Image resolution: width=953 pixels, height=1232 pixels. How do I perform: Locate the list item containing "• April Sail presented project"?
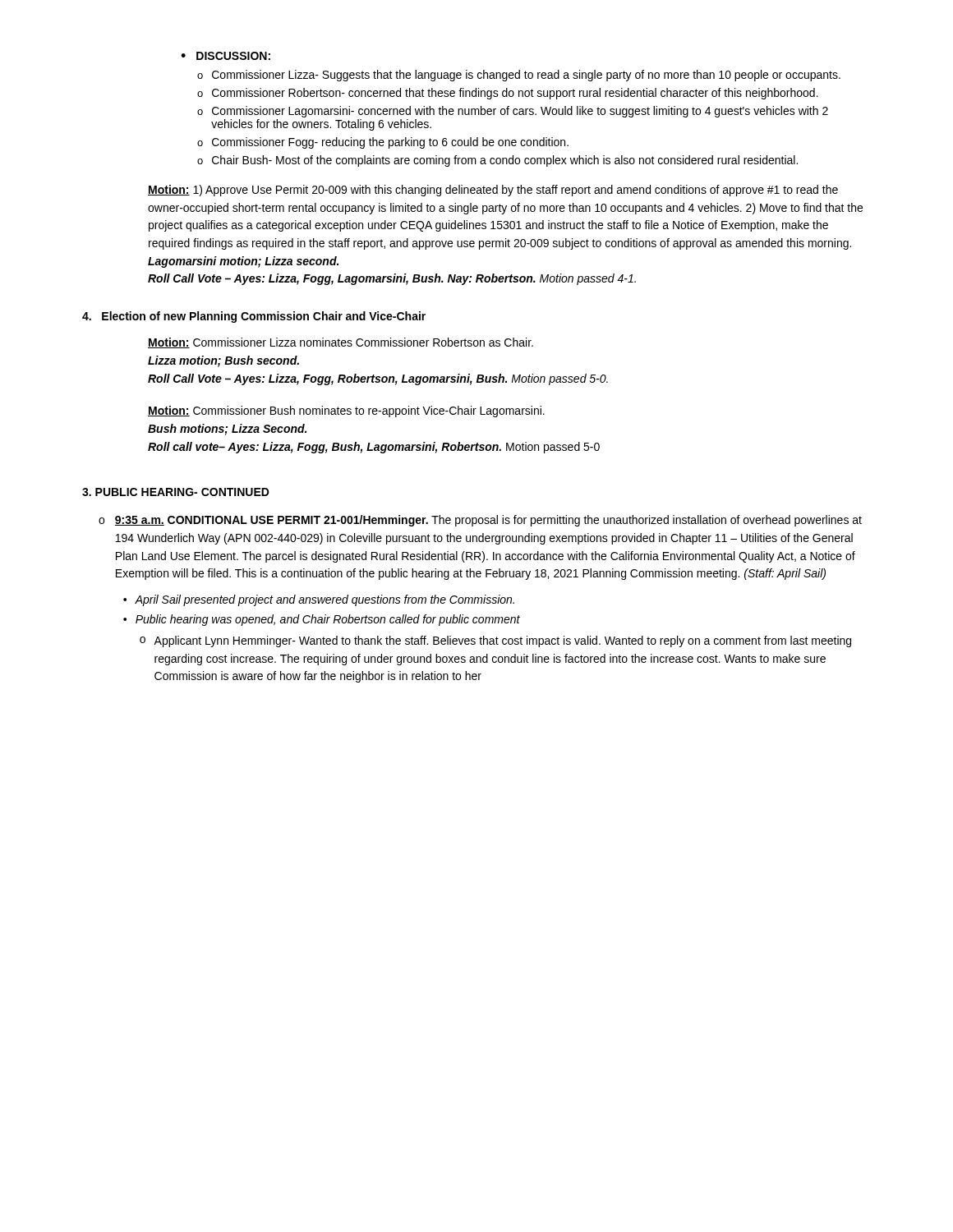319,600
